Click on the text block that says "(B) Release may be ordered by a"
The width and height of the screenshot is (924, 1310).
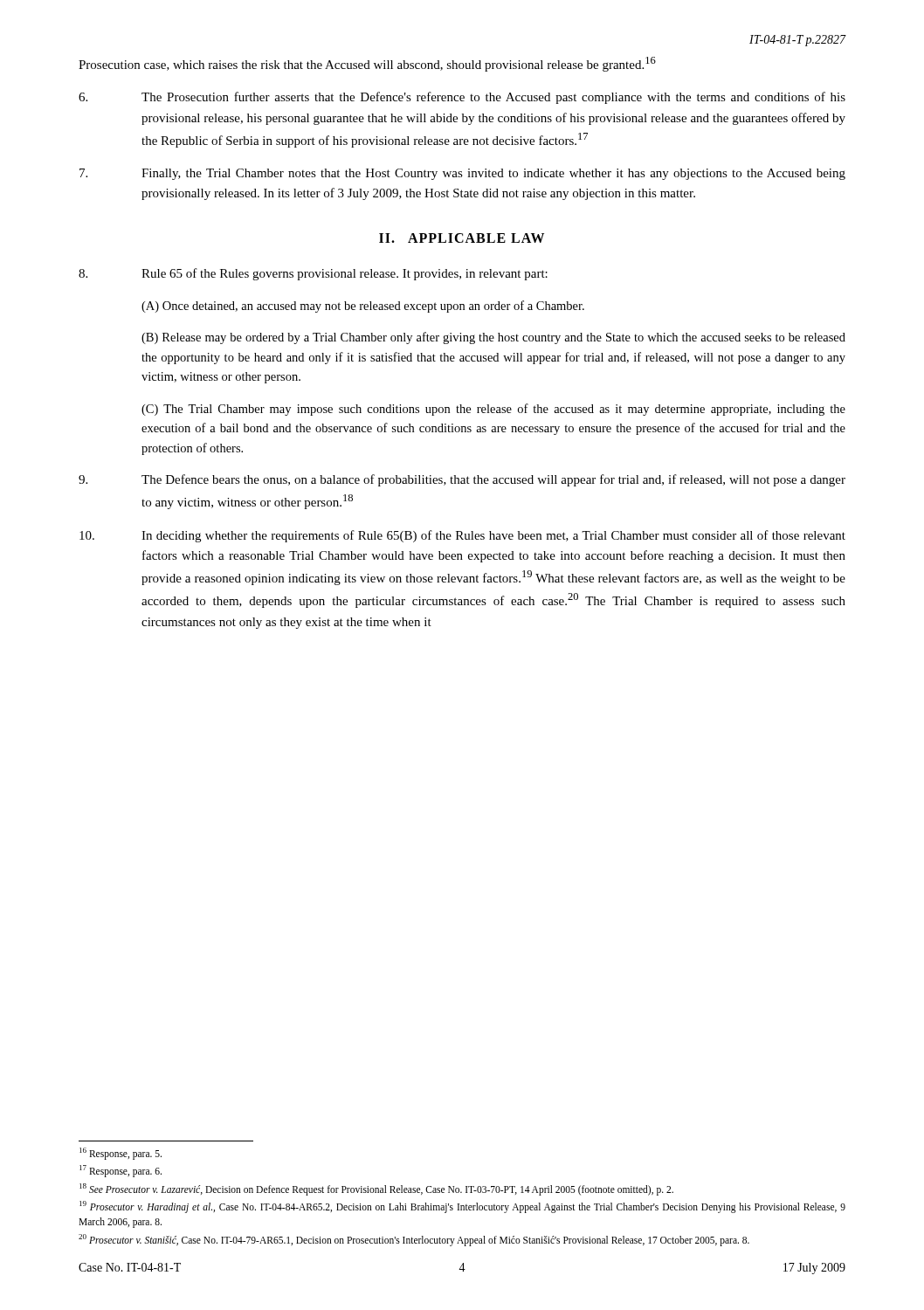click(x=493, y=357)
